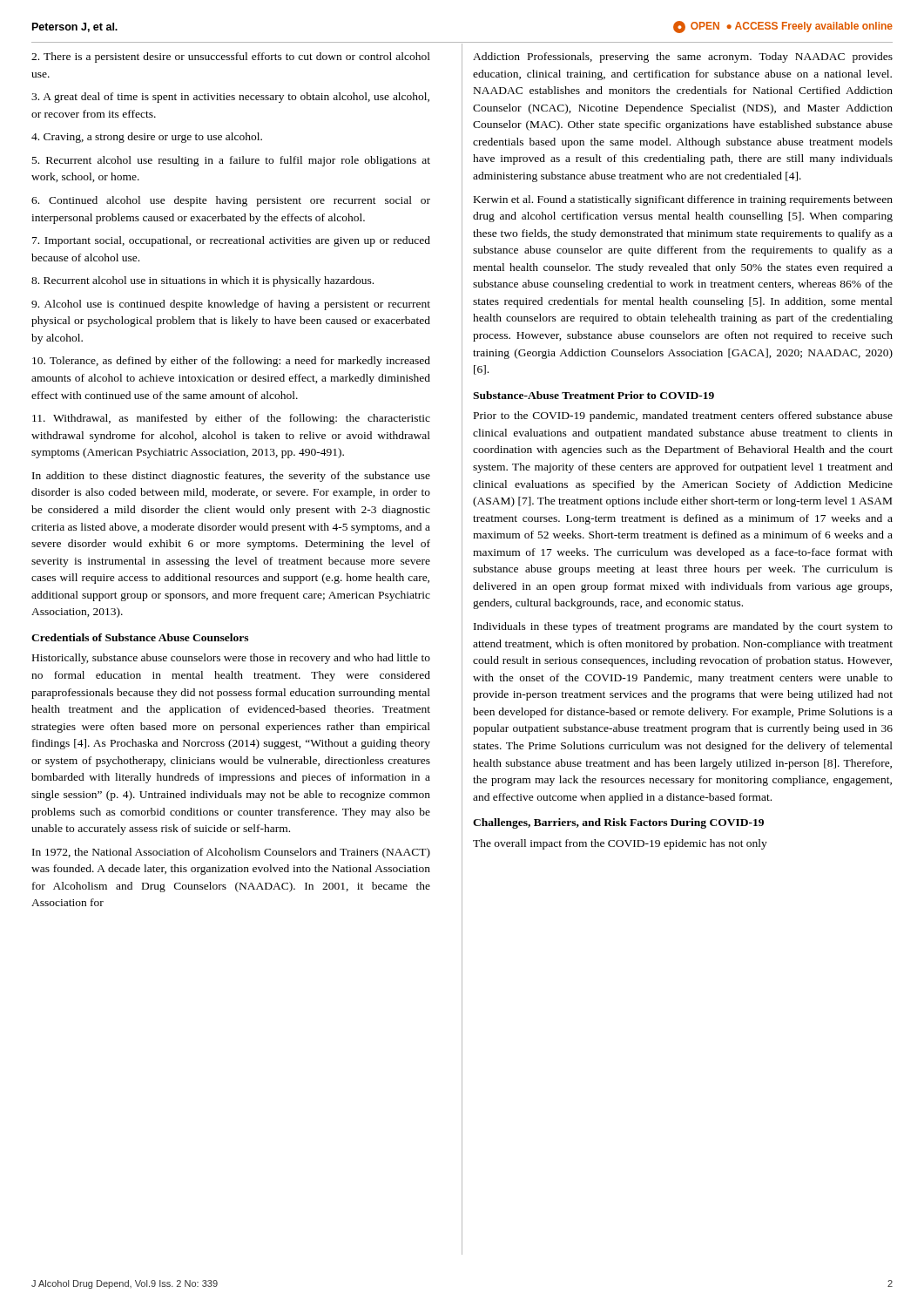Point to the region starting "10. Tolerance, as defined"
The width and height of the screenshot is (924, 1307).
point(231,378)
